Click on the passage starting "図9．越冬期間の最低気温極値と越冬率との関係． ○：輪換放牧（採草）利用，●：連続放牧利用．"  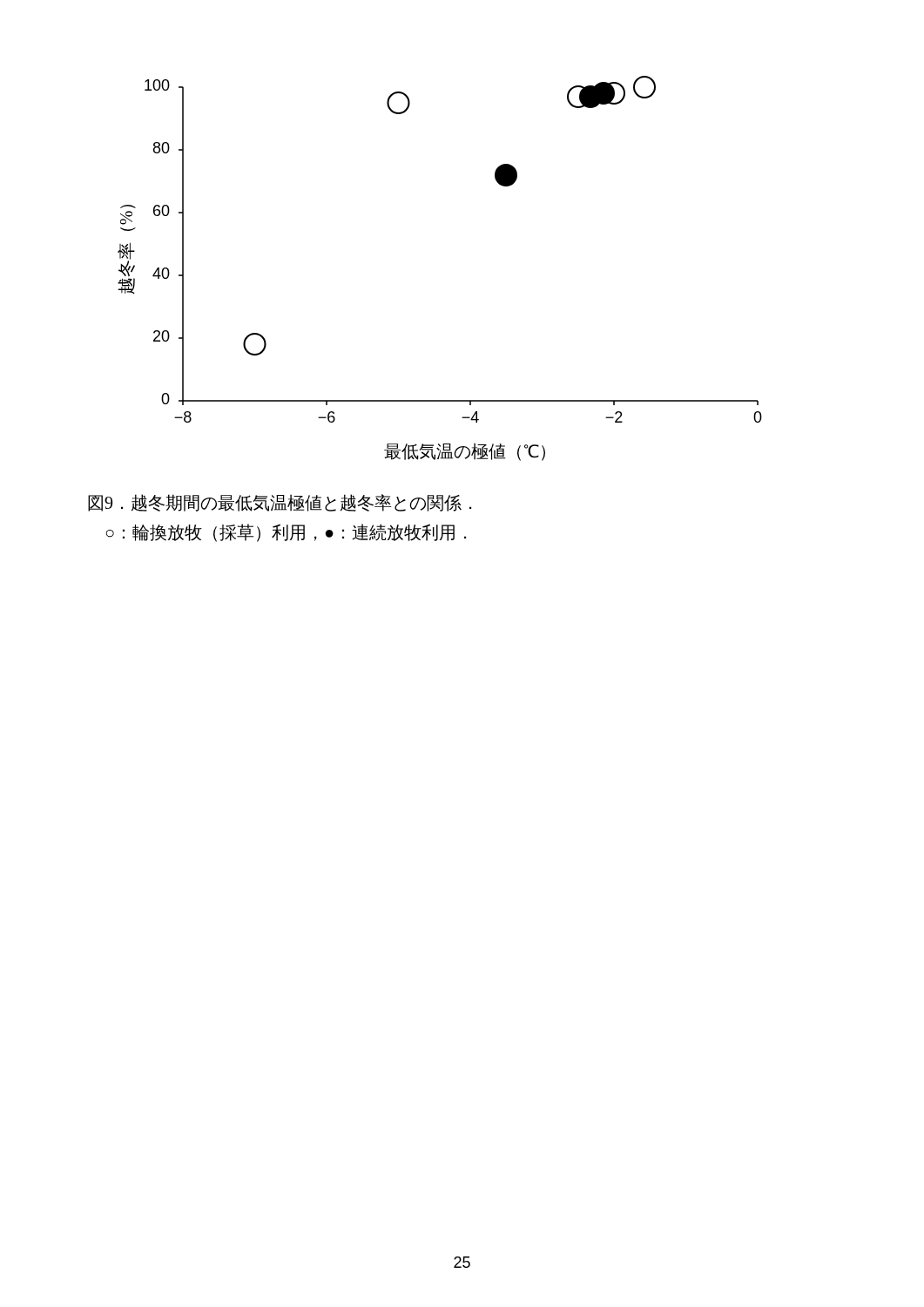coord(283,518)
